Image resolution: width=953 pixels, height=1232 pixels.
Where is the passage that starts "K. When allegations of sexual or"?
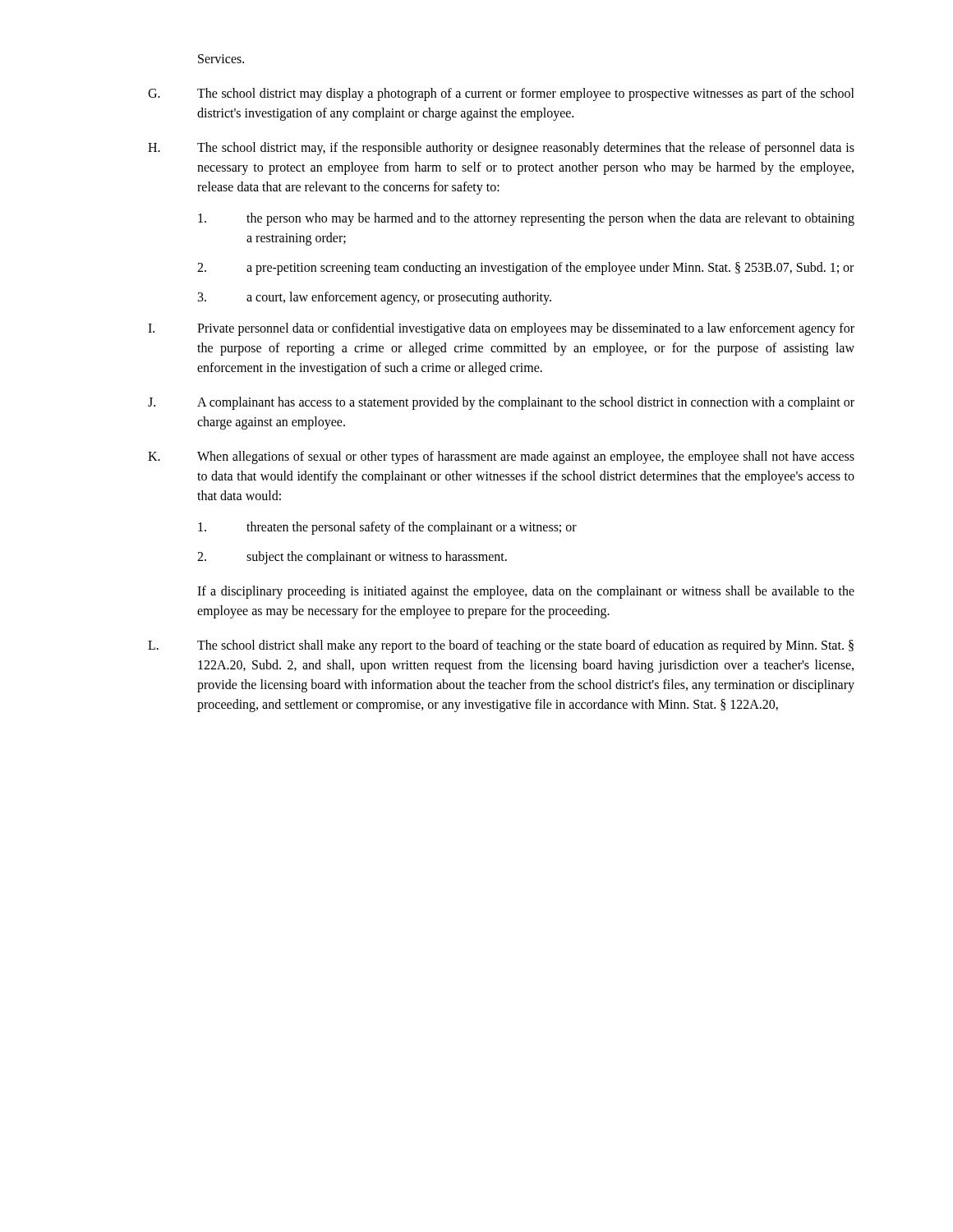pos(501,476)
